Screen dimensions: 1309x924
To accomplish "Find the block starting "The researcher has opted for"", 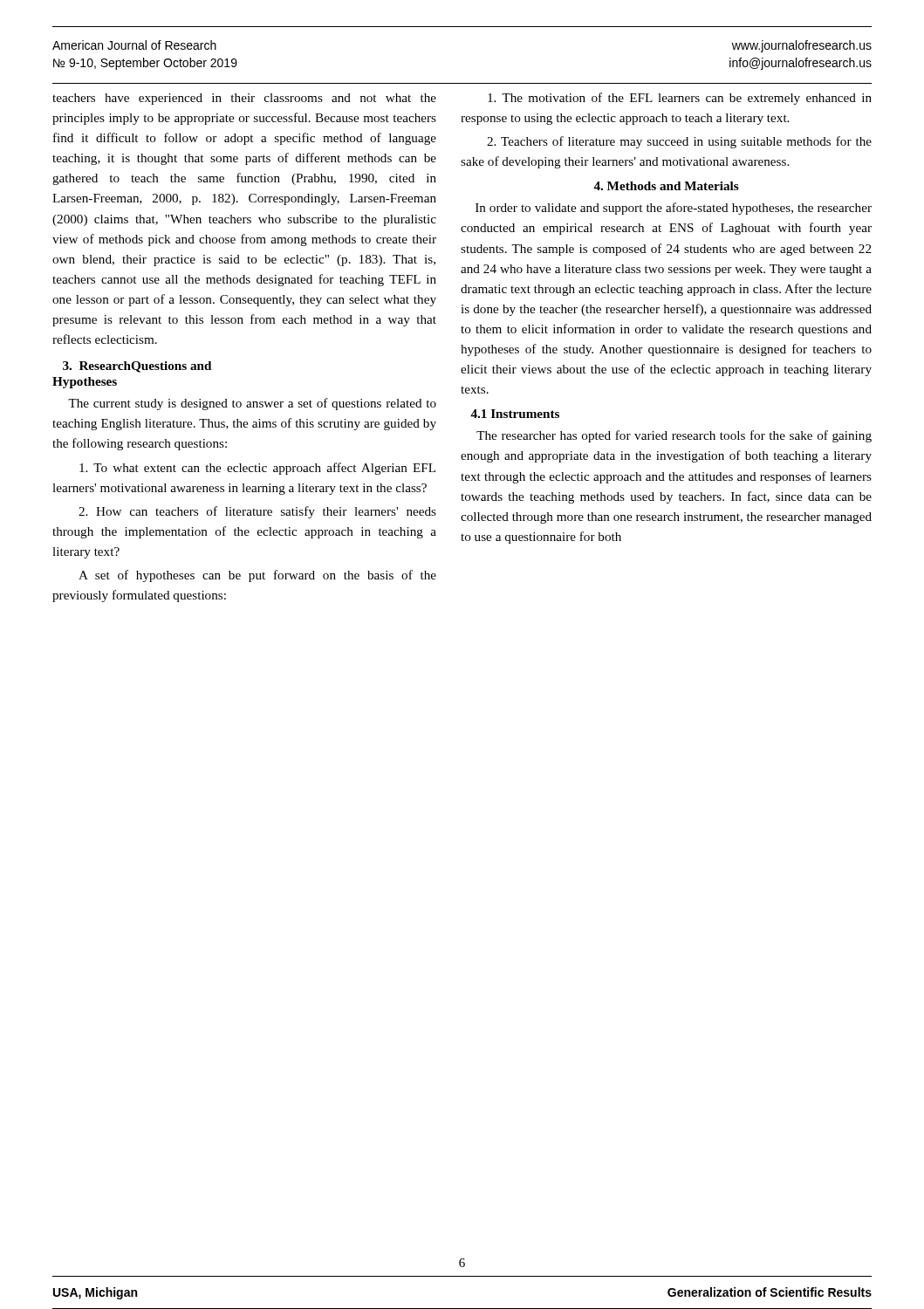I will click(666, 486).
